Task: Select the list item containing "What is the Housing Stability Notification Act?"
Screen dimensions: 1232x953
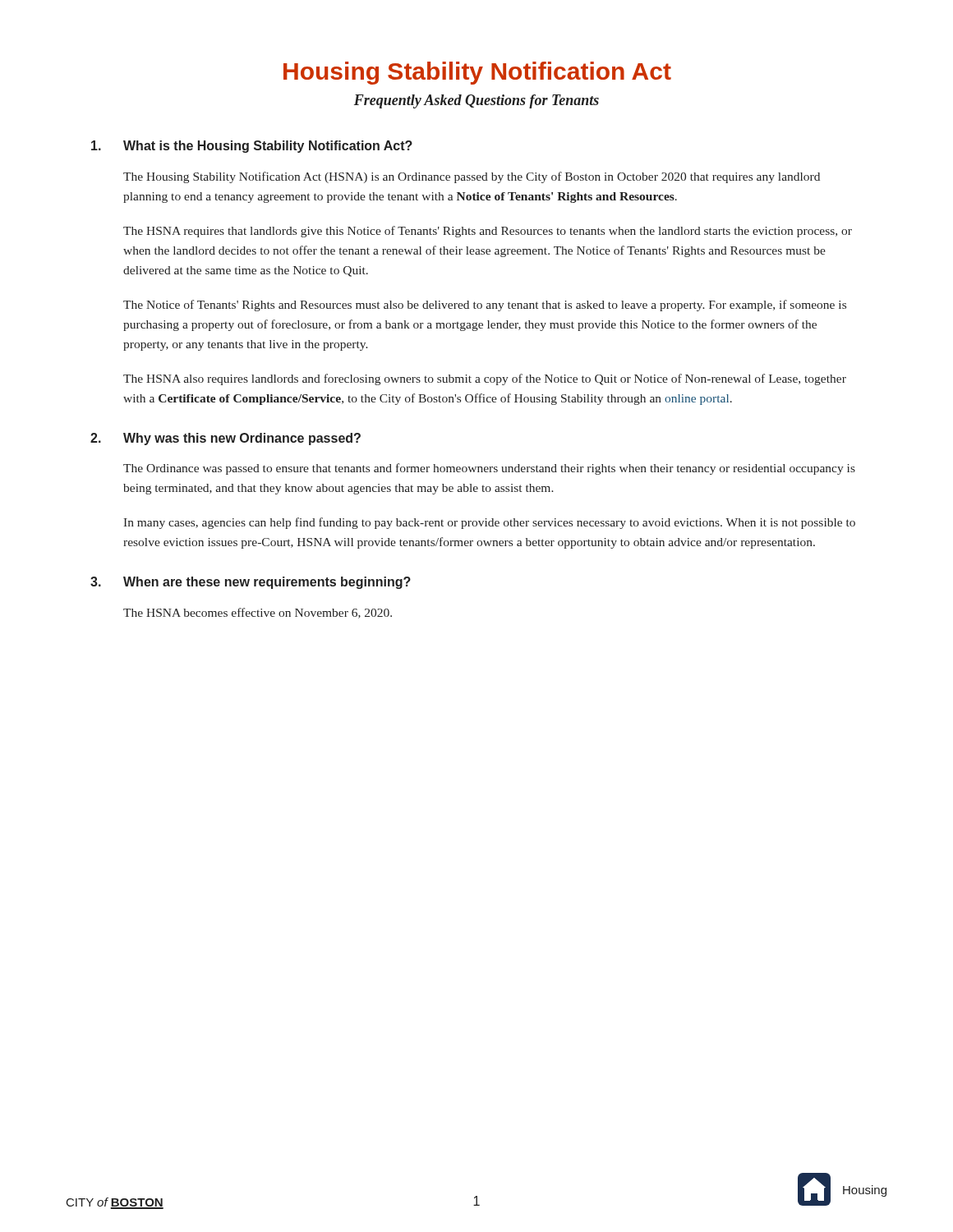Action: point(252,147)
